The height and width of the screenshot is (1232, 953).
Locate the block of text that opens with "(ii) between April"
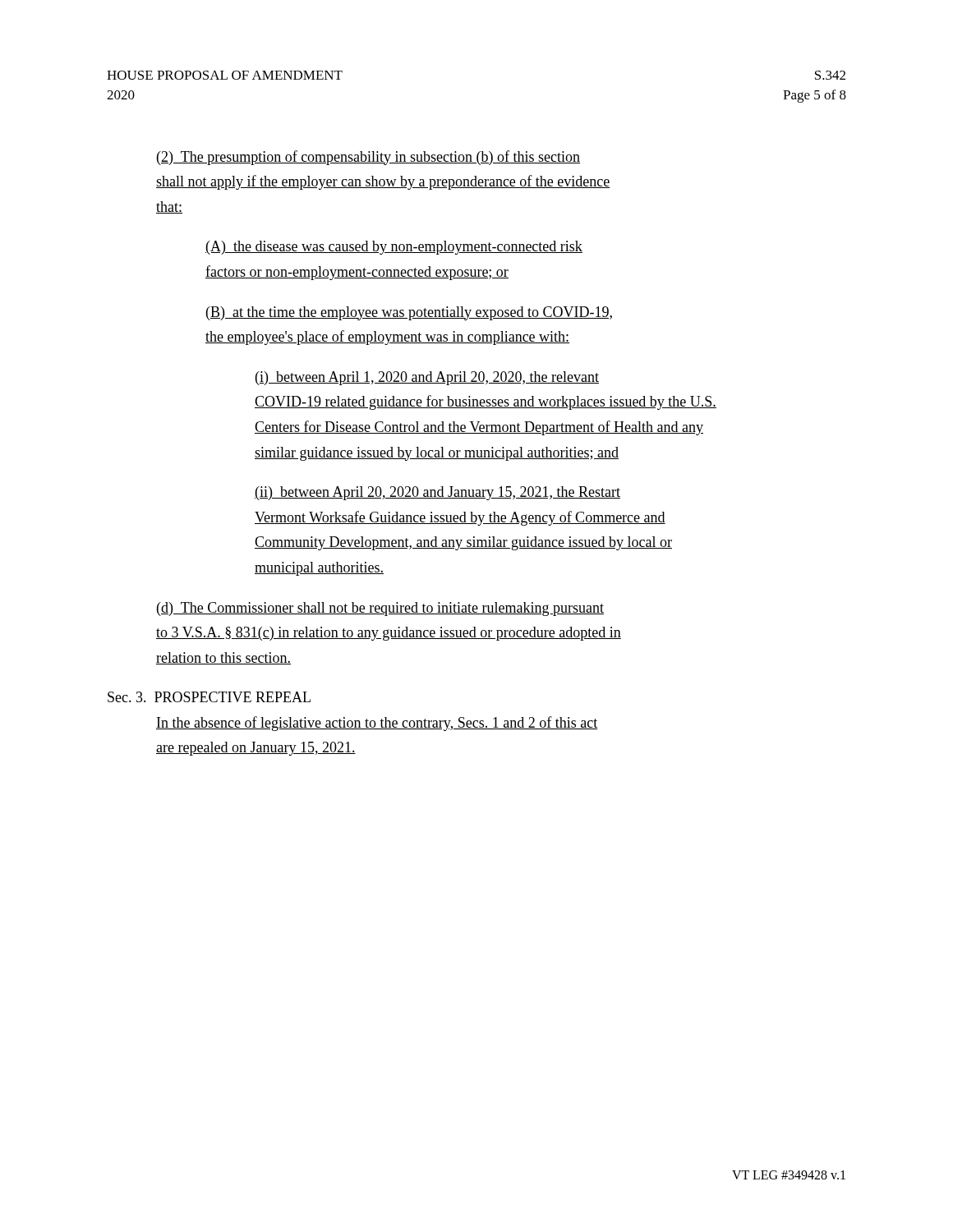click(x=463, y=530)
